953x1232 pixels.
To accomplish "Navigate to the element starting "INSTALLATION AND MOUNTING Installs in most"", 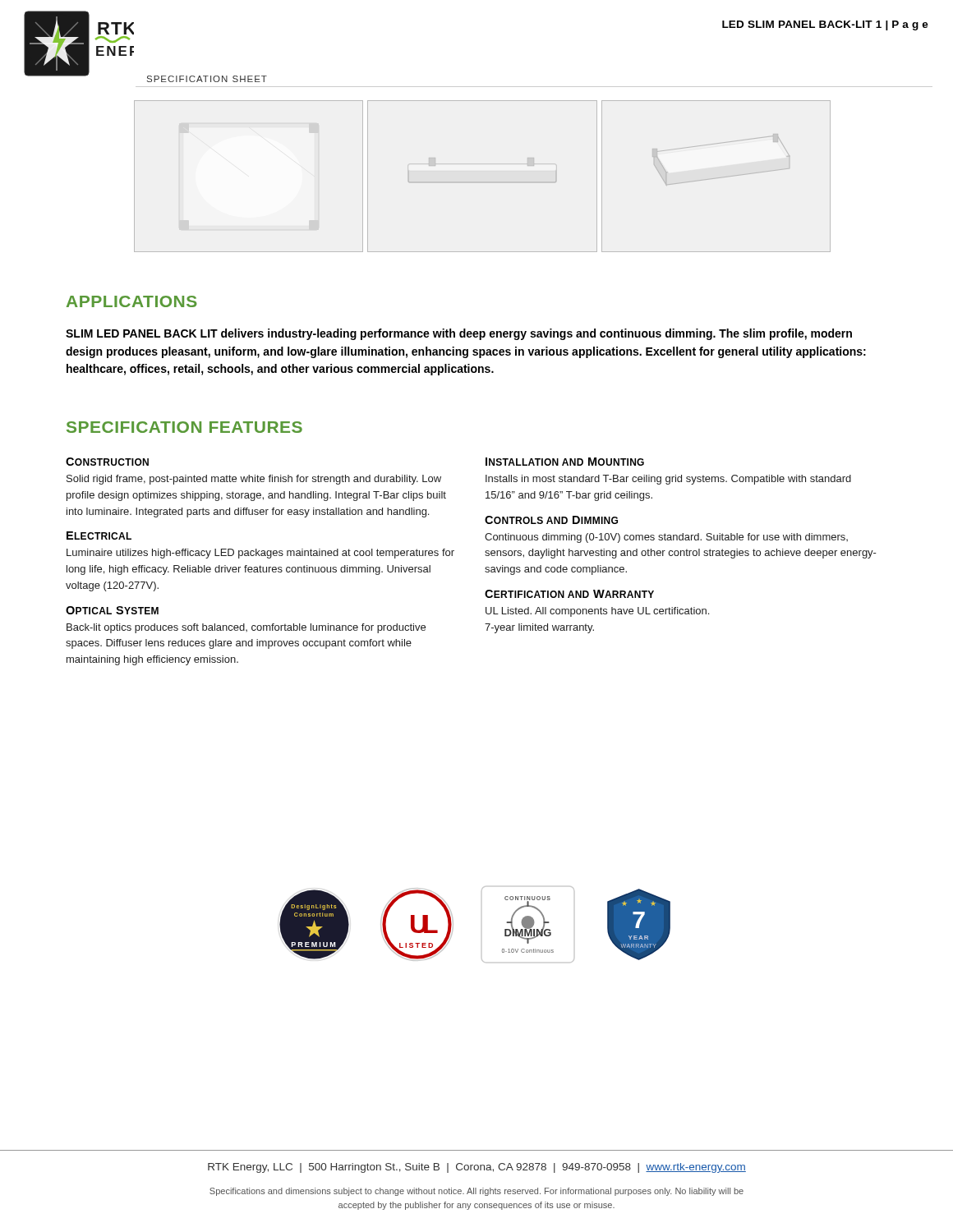I will 682,479.
